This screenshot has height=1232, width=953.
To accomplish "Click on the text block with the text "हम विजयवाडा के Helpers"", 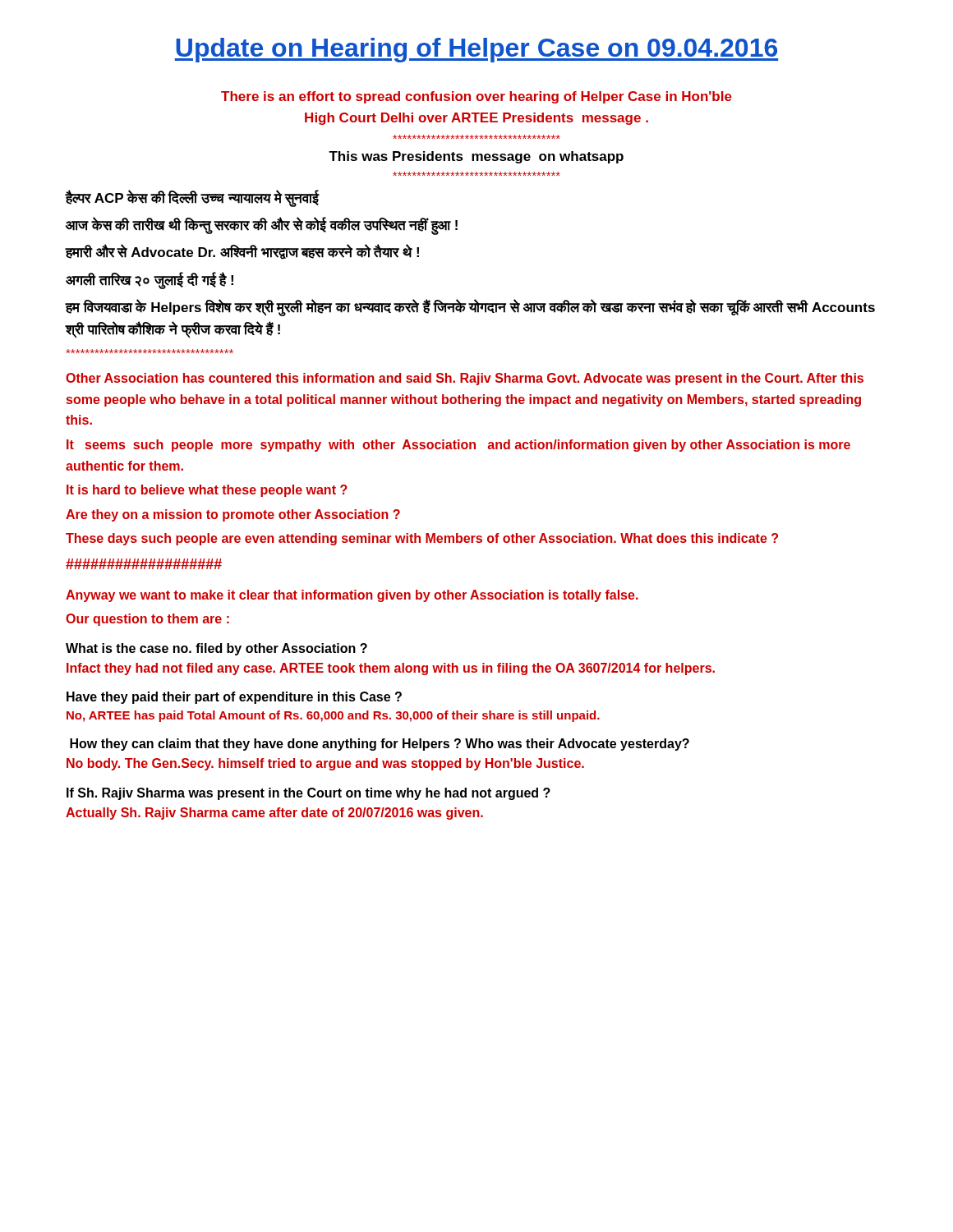I will 470,319.
